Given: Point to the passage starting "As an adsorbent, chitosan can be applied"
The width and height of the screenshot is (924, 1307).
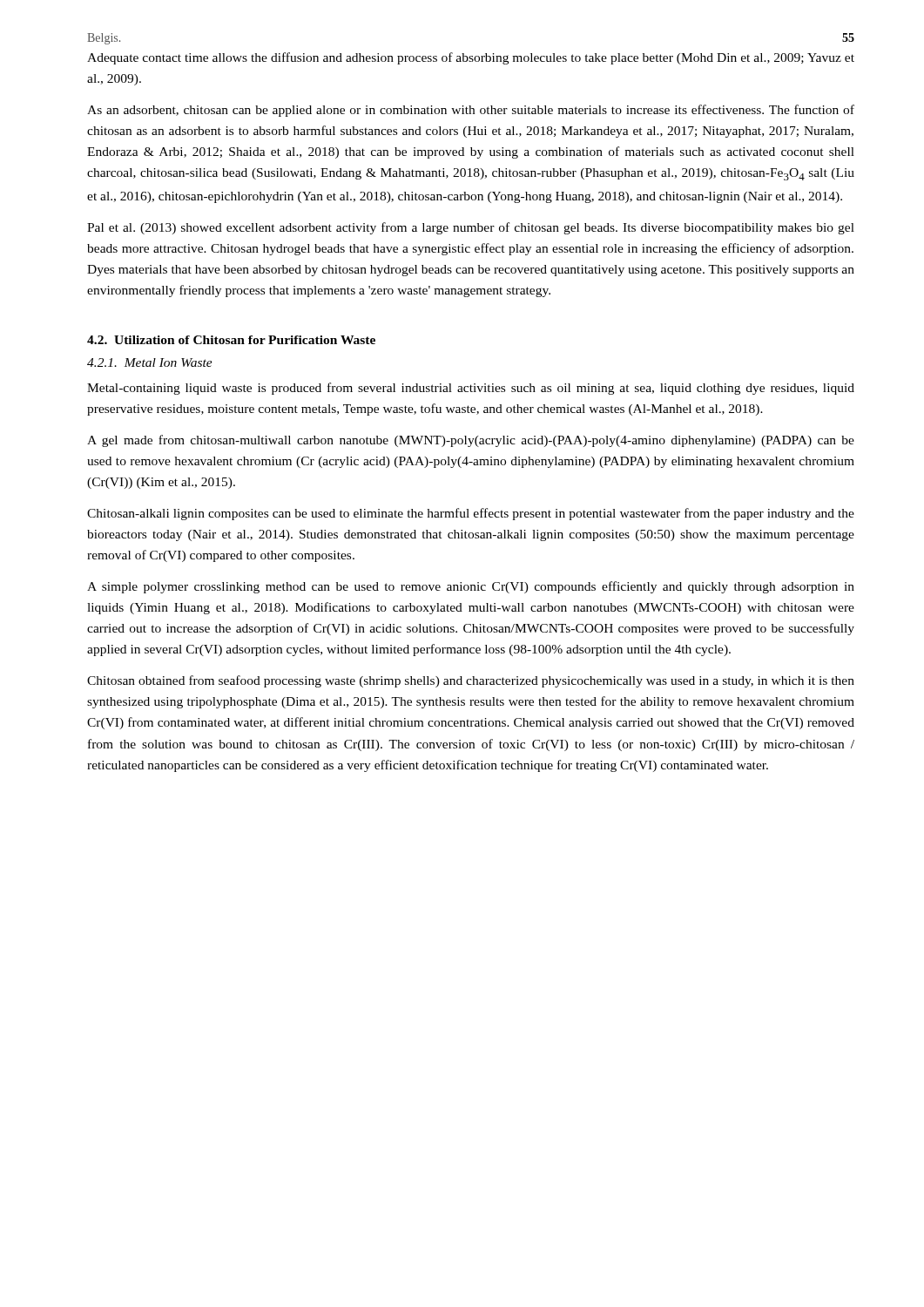Looking at the screenshot, I should pos(471,153).
